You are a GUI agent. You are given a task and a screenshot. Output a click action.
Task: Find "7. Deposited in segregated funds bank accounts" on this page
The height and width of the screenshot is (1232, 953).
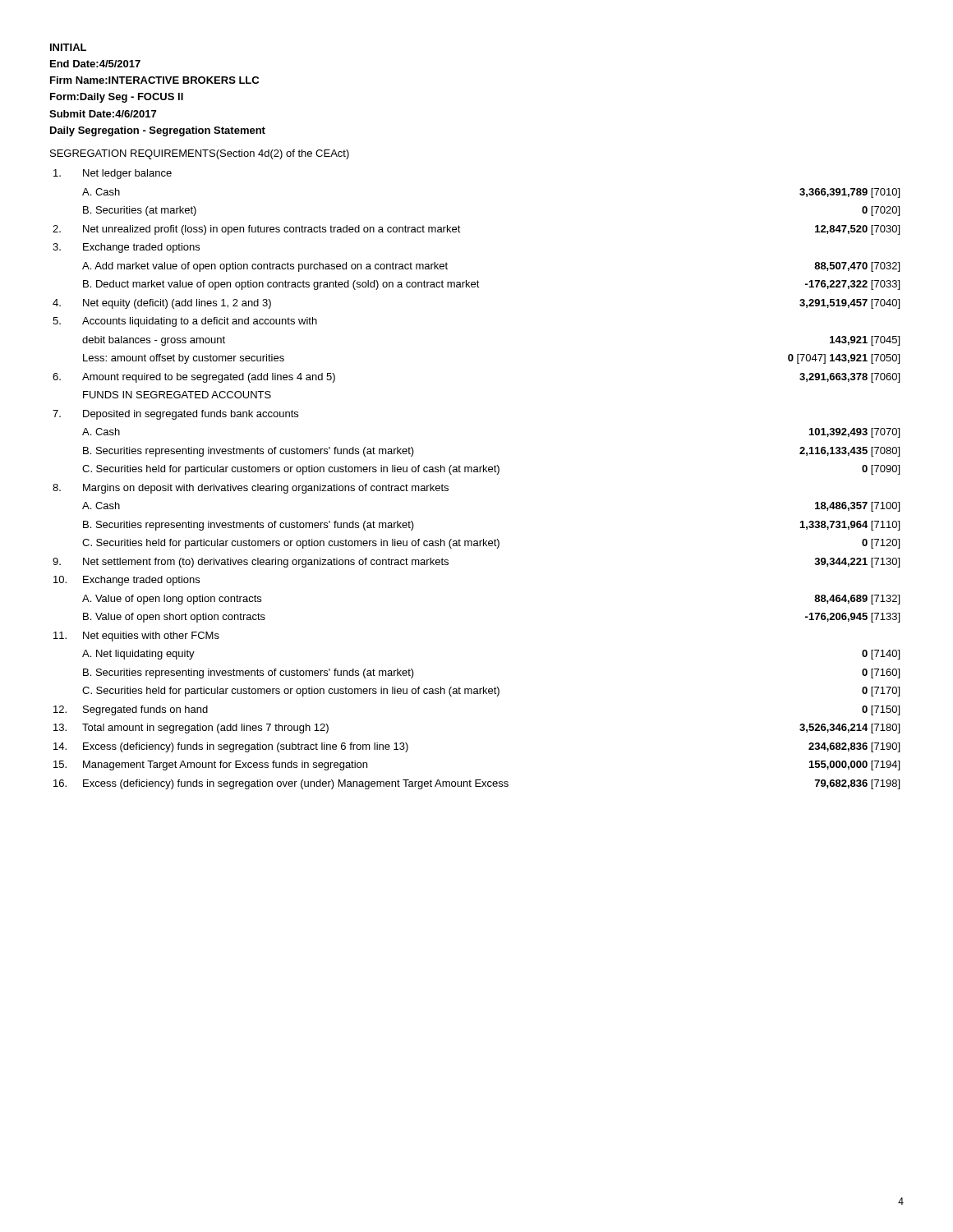click(175, 415)
